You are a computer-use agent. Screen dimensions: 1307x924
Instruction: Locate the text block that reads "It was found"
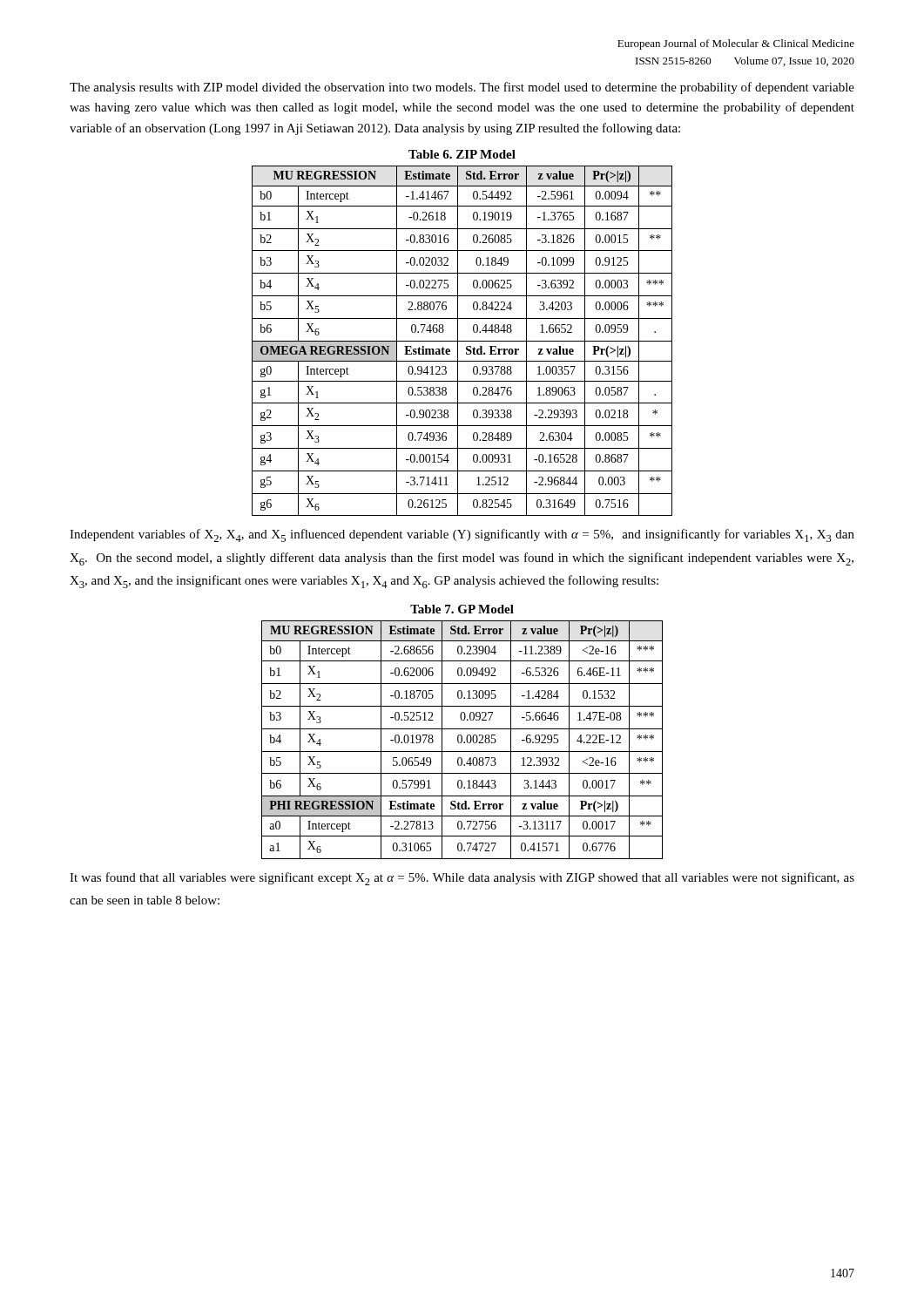point(462,889)
